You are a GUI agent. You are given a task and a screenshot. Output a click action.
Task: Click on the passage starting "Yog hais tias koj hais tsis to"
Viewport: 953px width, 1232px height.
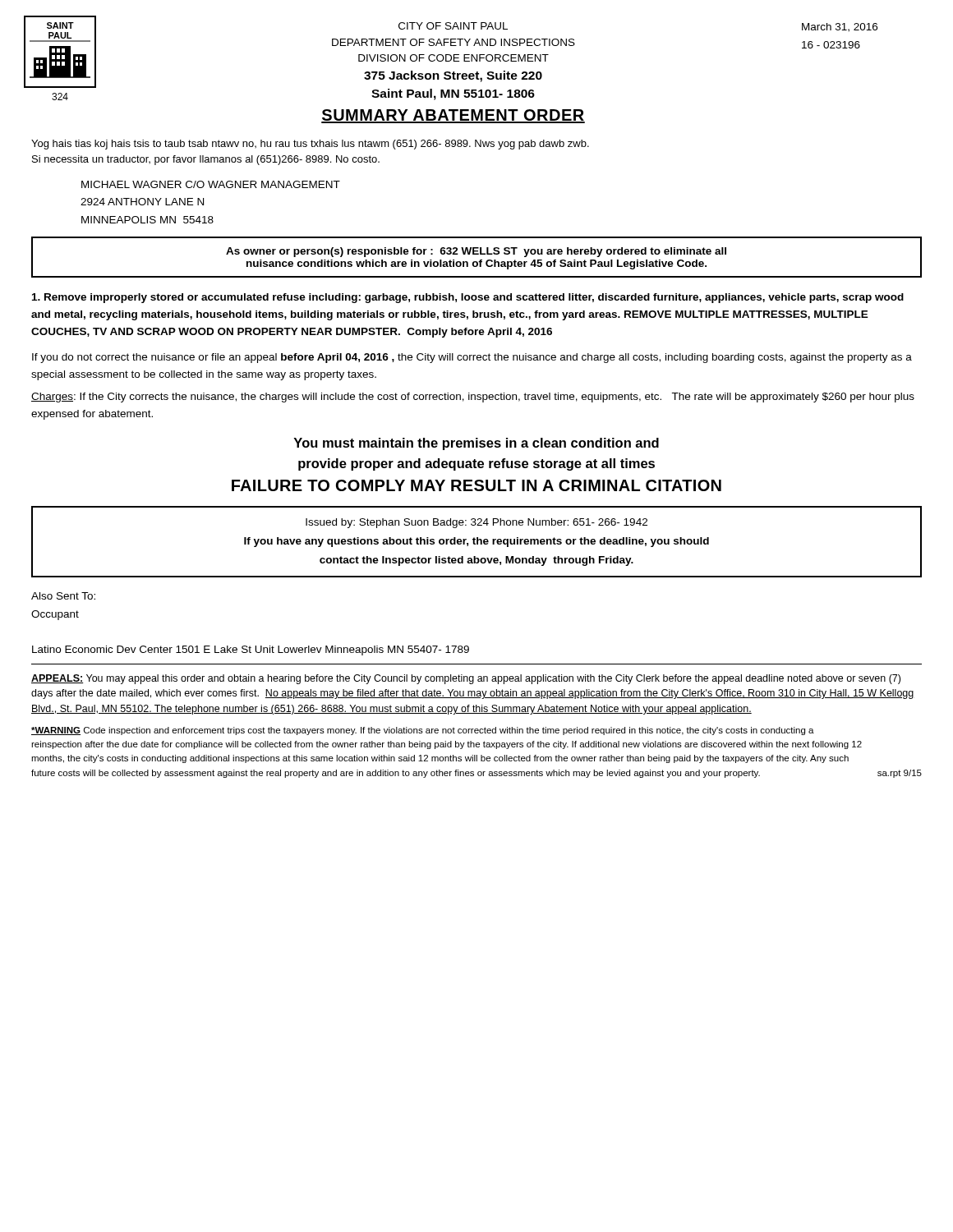tap(310, 151)
